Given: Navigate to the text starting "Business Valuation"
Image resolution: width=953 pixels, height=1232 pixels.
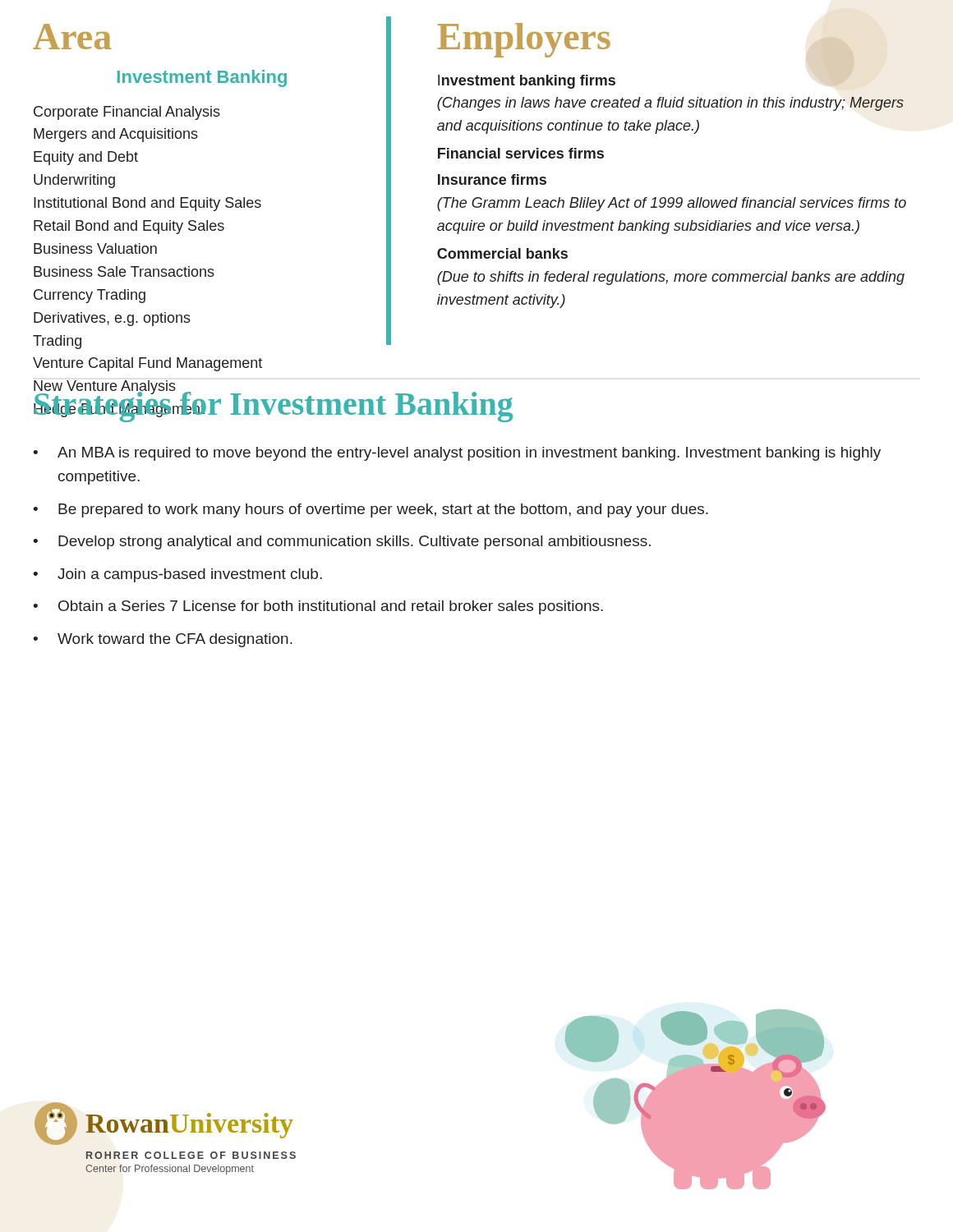Looking at the screenshot, I should 95,249.
